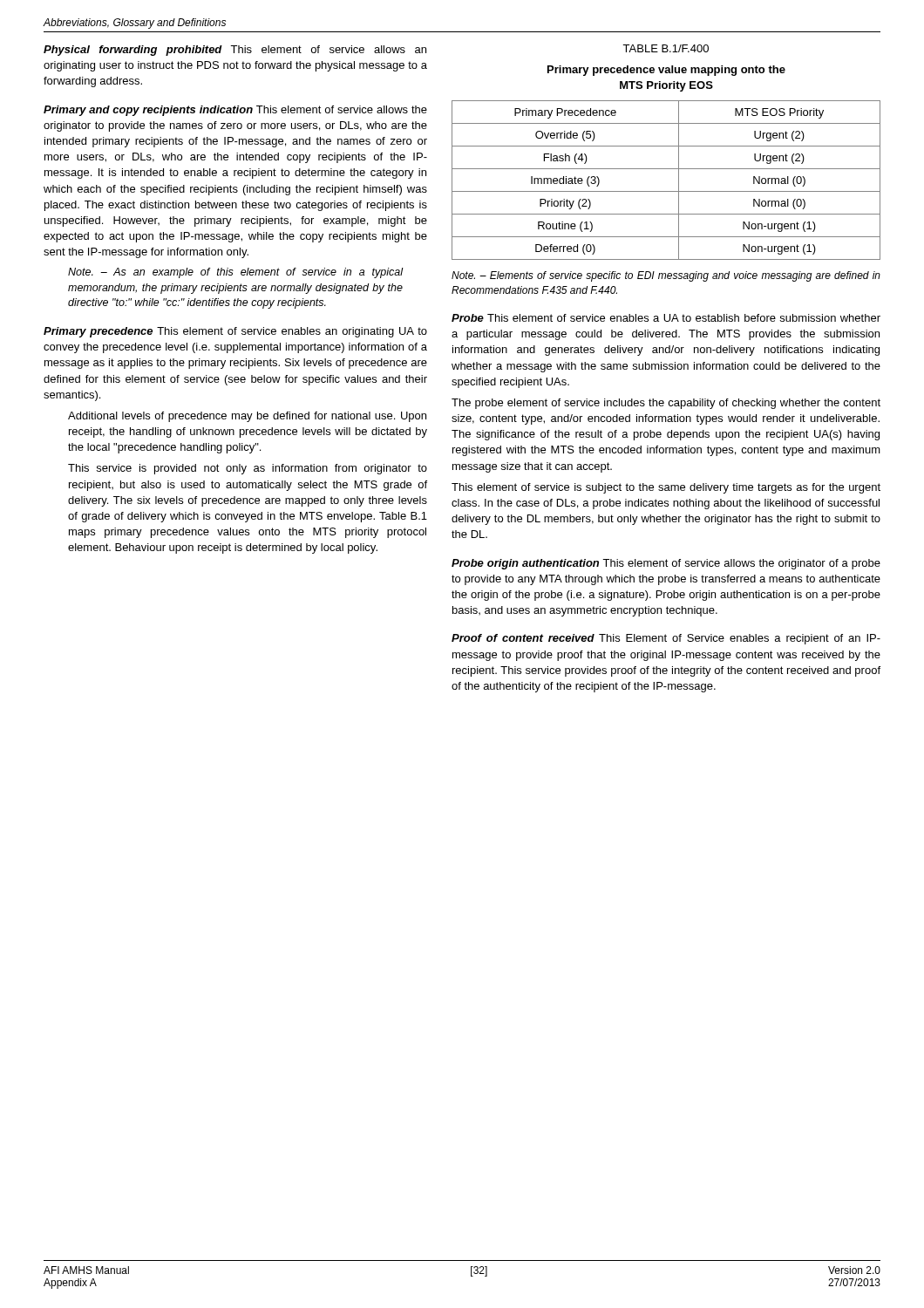Find the block on this page that starts "Probe origin authentication"
This screenshot has height=1308, width=924.
click(666, 586)
